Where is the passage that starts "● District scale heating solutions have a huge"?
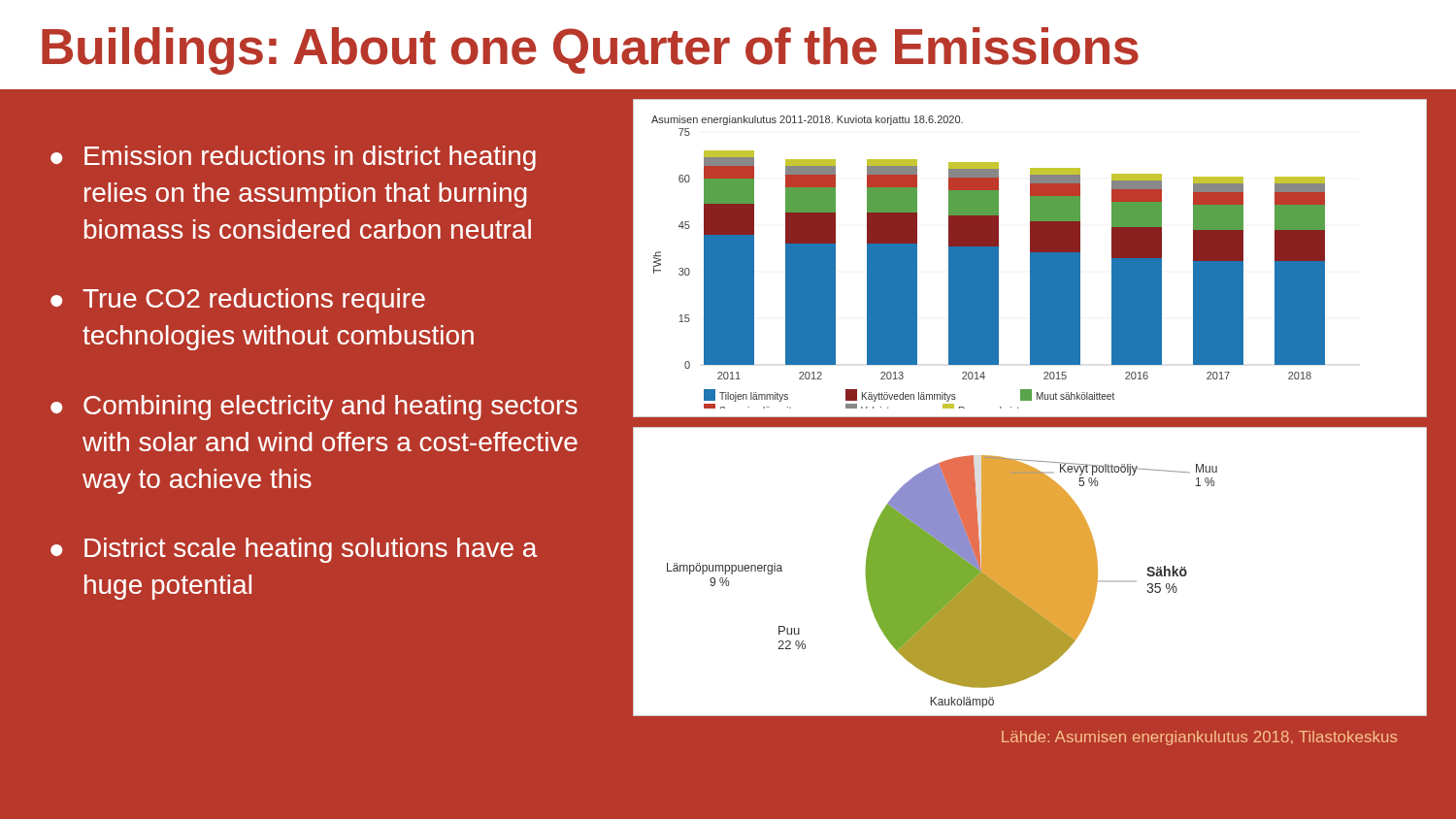 tap(316, 567)
